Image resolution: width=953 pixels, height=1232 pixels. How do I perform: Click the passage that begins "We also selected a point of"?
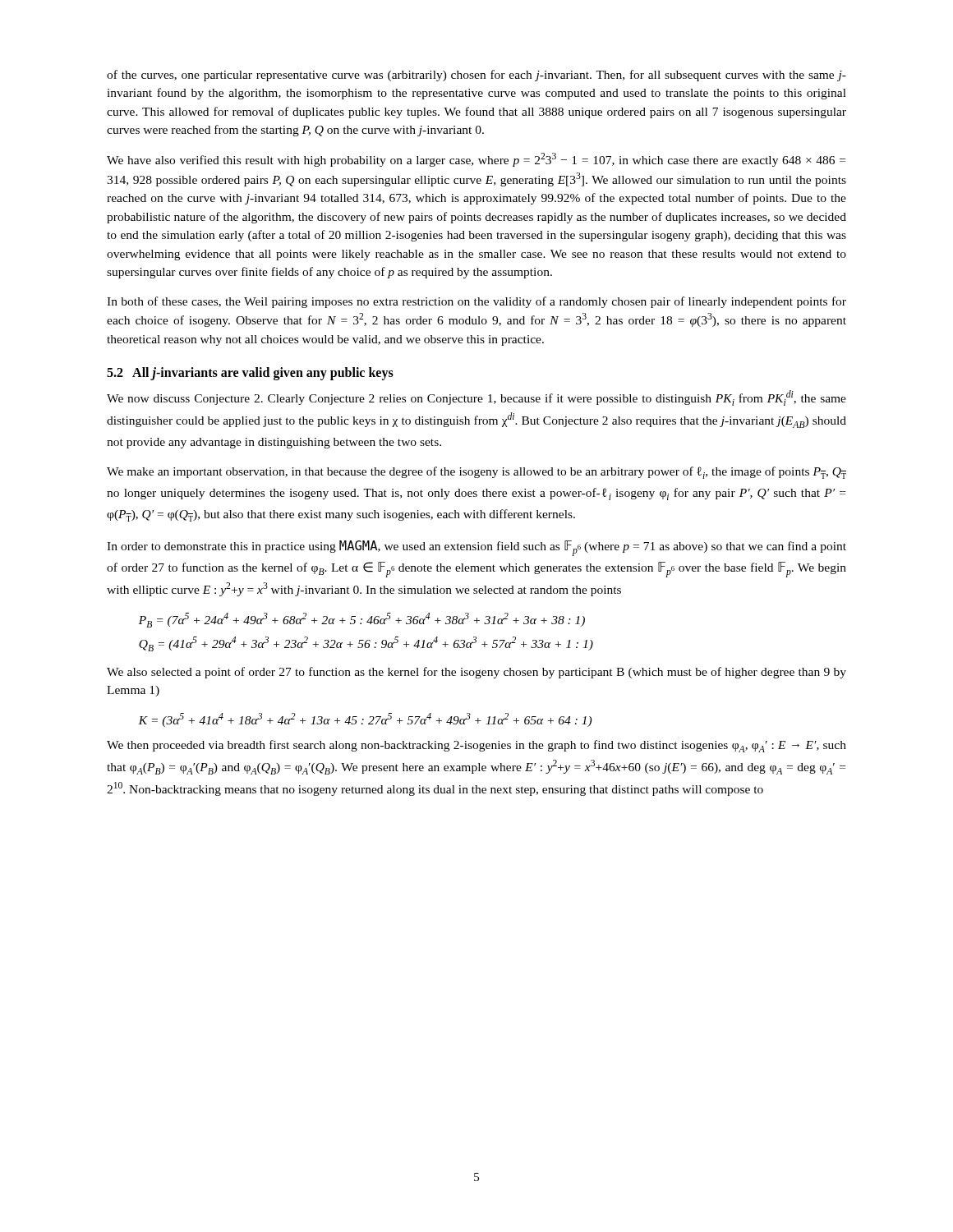pos(476,681)
